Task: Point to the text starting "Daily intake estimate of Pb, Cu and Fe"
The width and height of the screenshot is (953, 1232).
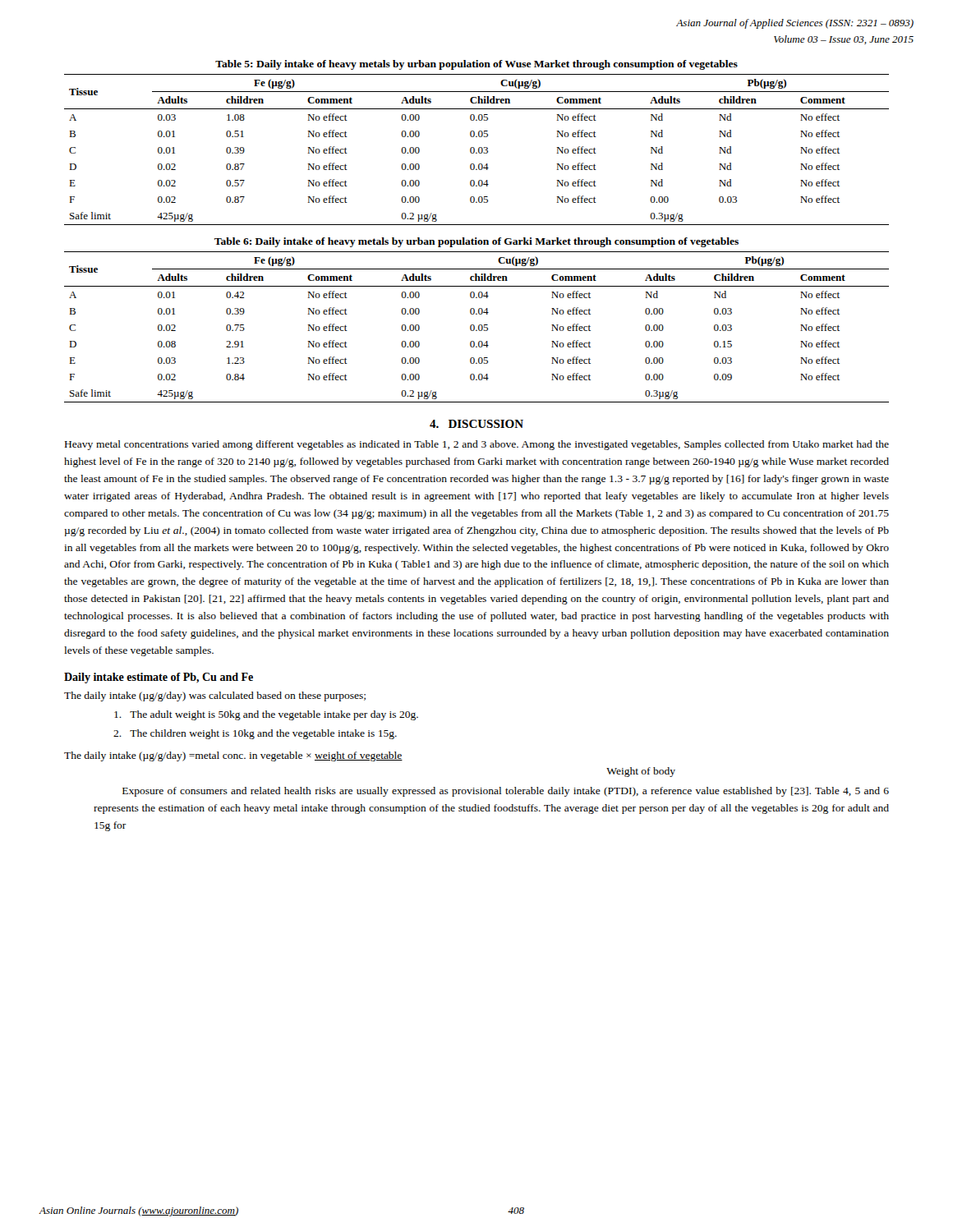Action: pos(159,677)
